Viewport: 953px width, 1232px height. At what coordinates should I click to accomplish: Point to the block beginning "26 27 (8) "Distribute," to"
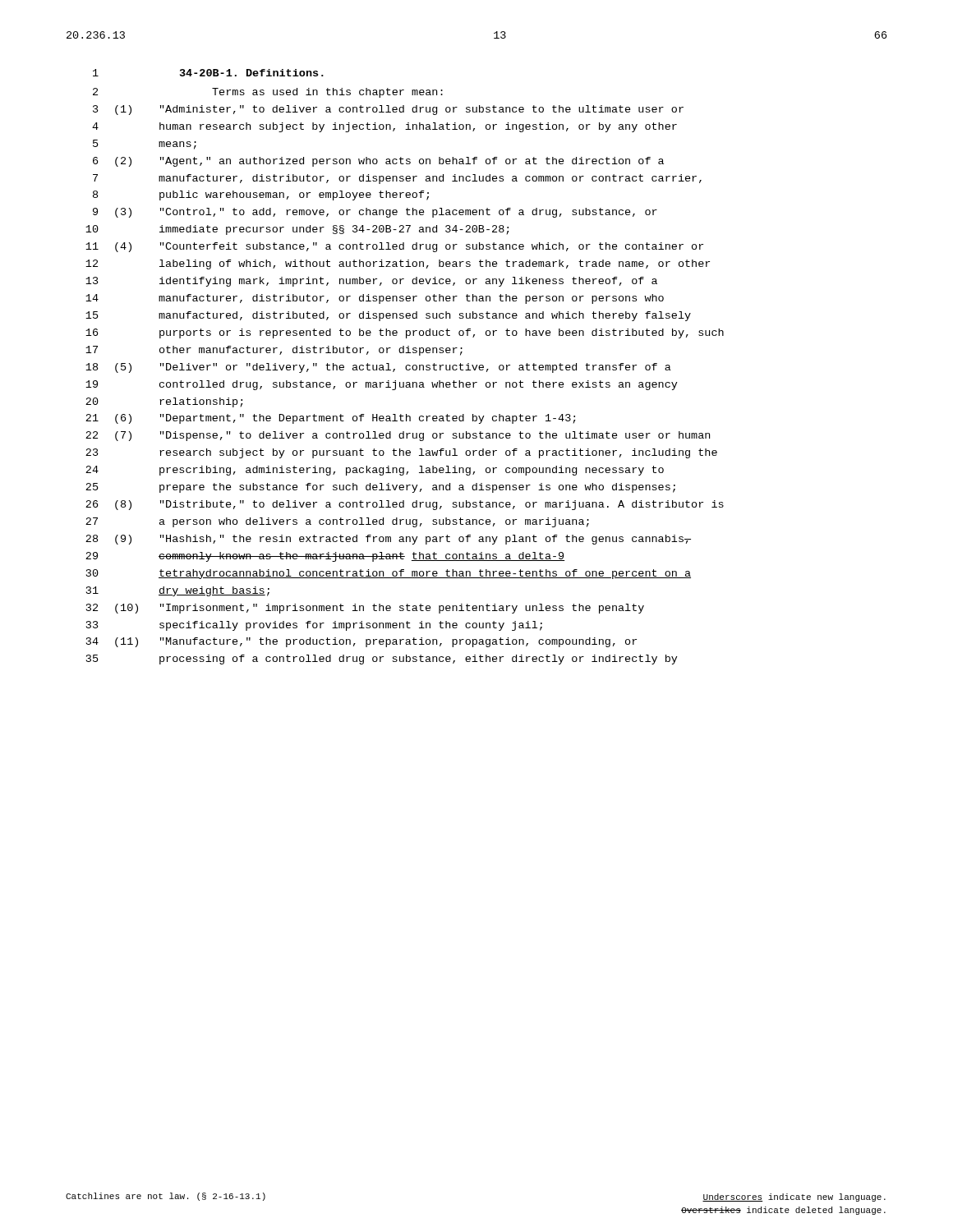(476, 514)
